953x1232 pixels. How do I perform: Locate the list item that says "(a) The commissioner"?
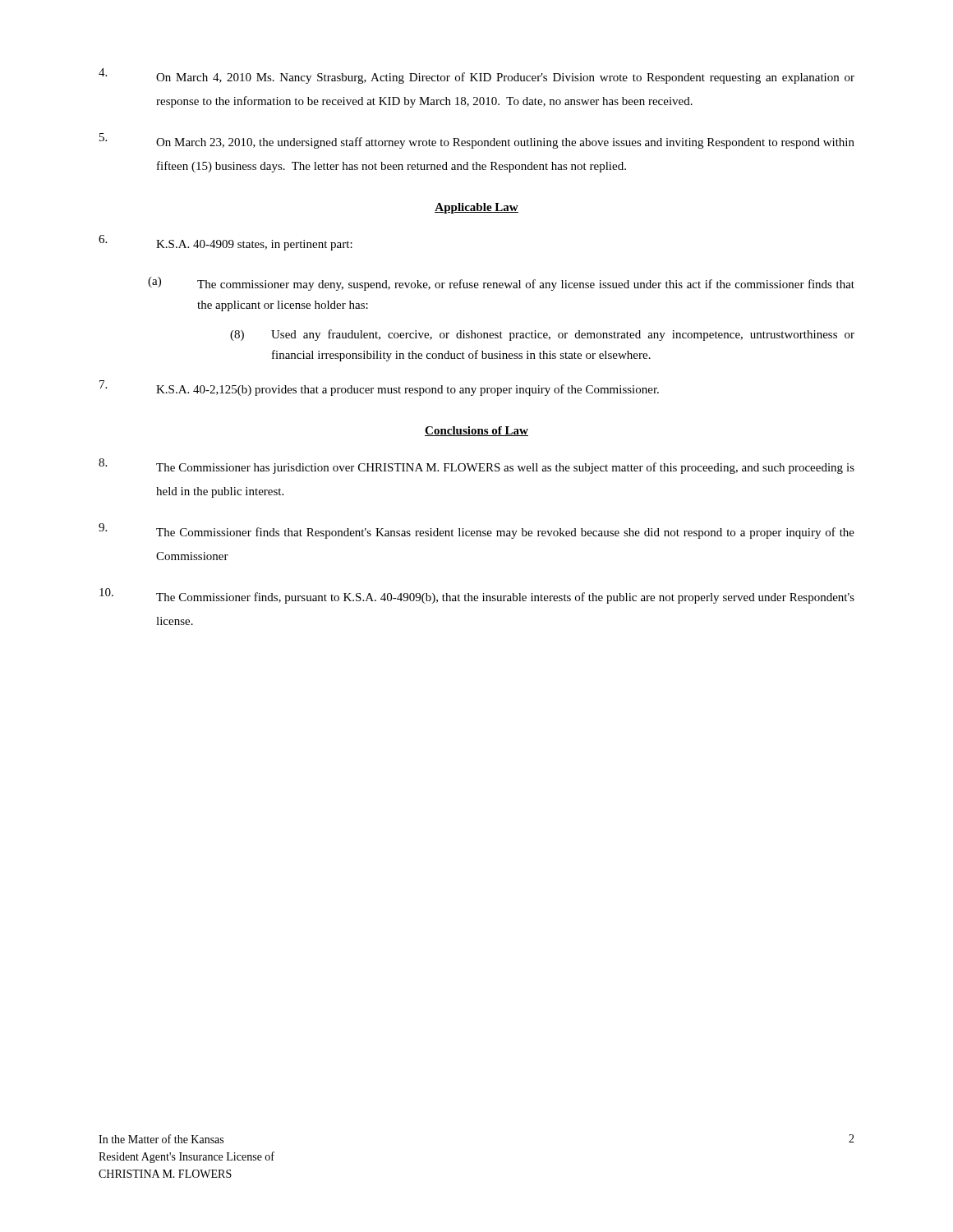point(501,320)
